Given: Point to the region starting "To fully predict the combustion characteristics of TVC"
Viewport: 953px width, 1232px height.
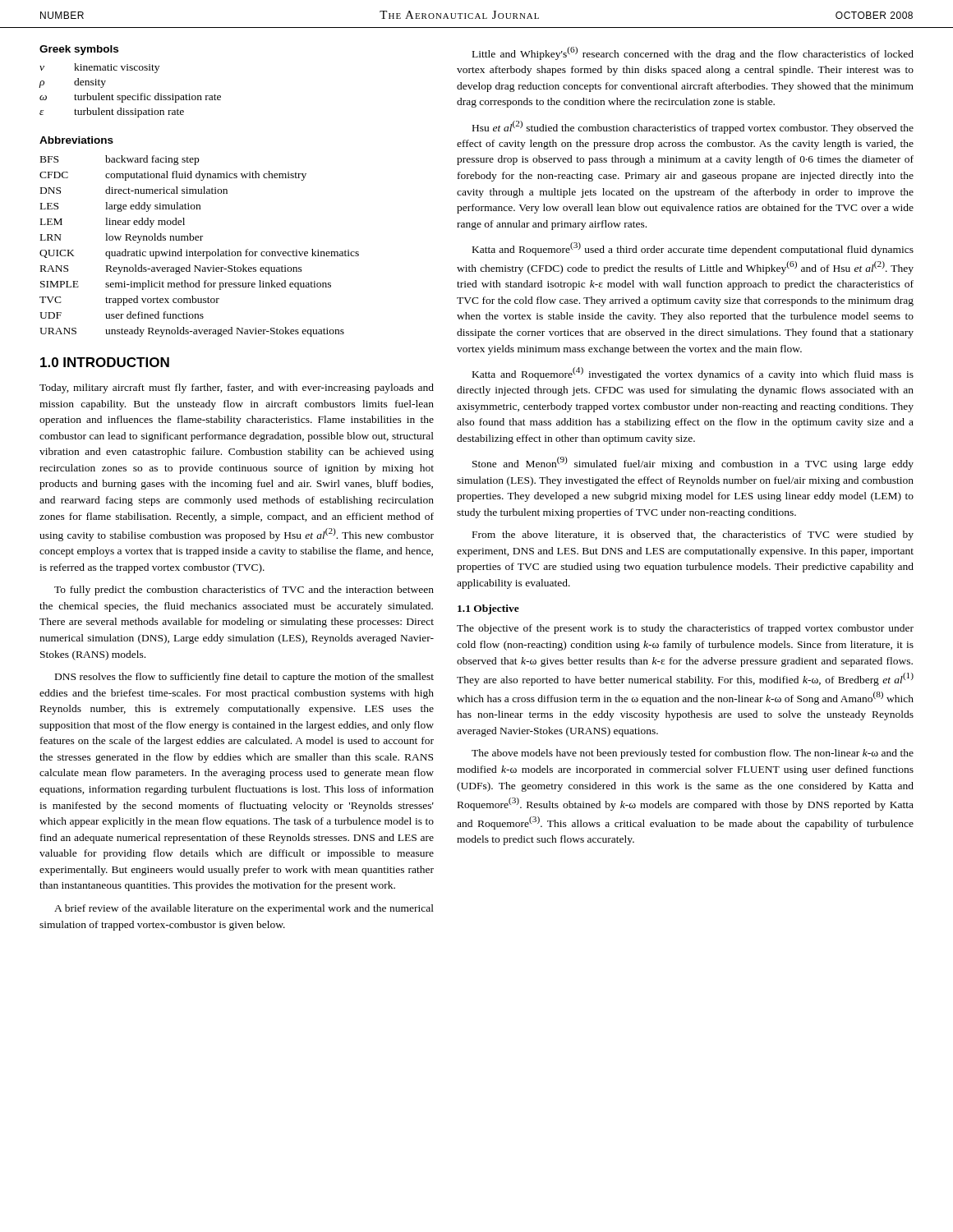Looking at the screenshot, I should 237,622.
